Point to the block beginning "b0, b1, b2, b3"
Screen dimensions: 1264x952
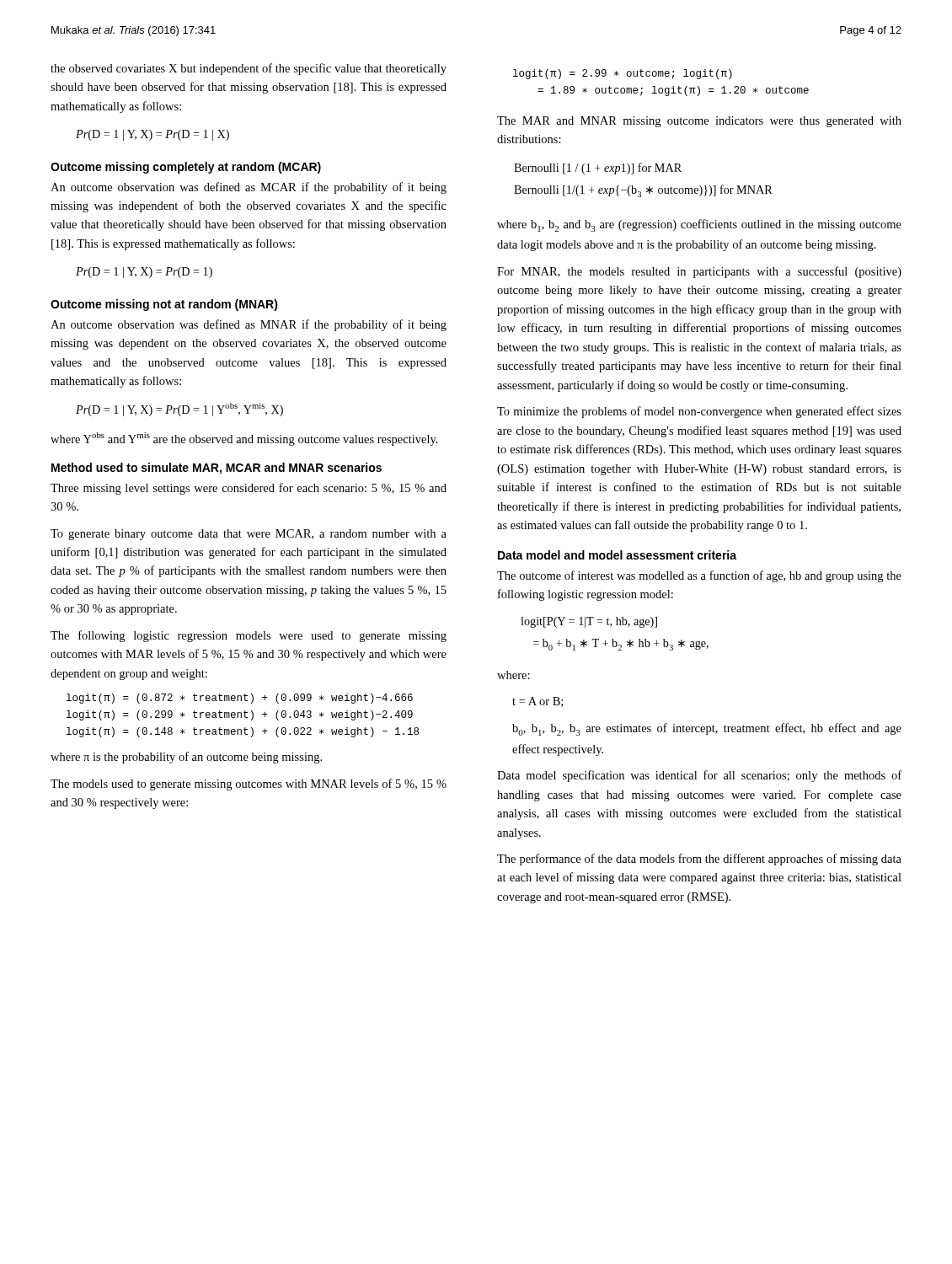[707, 739]
